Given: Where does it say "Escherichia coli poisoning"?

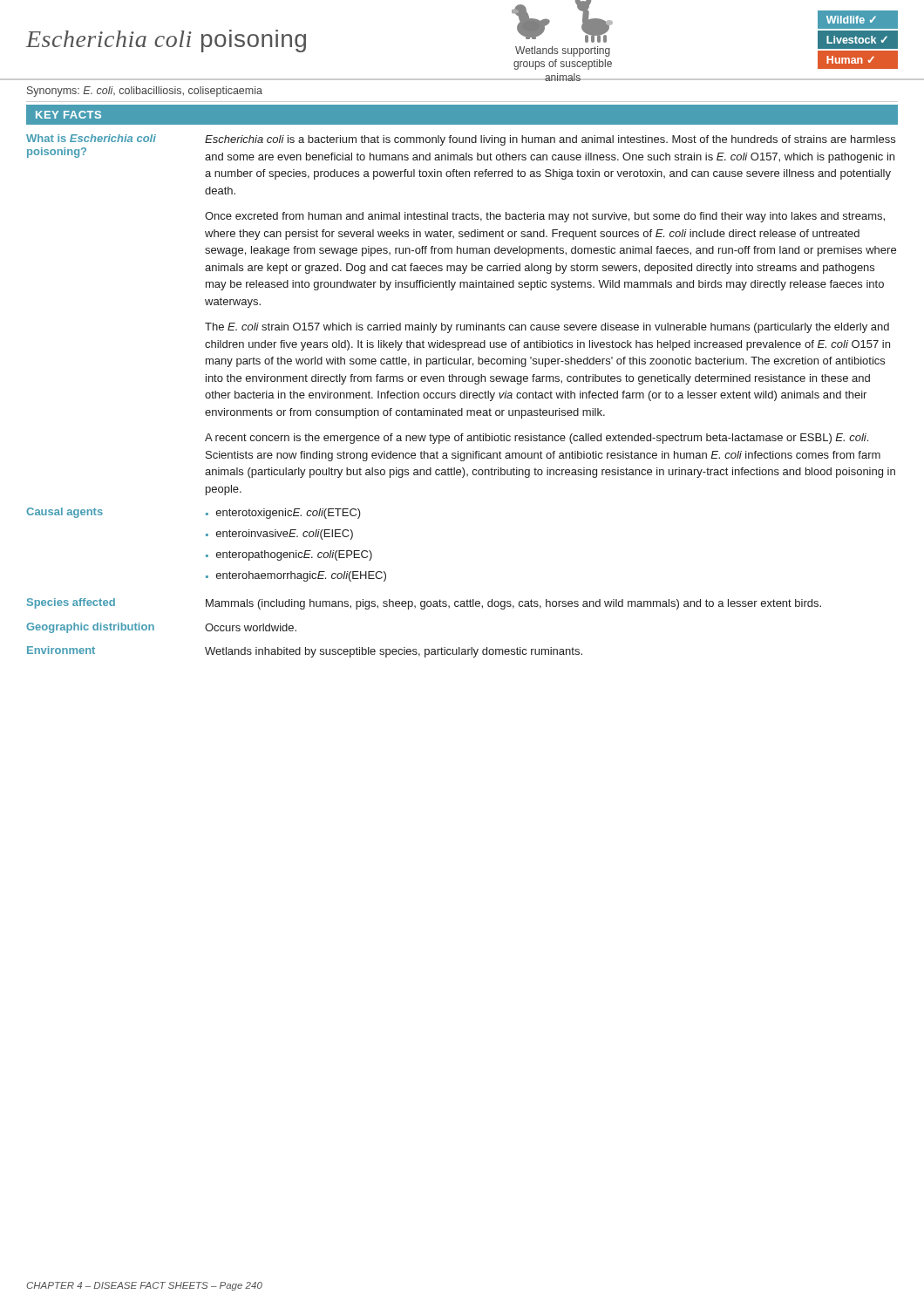Looking at the screenshot, I should (167, 39).
